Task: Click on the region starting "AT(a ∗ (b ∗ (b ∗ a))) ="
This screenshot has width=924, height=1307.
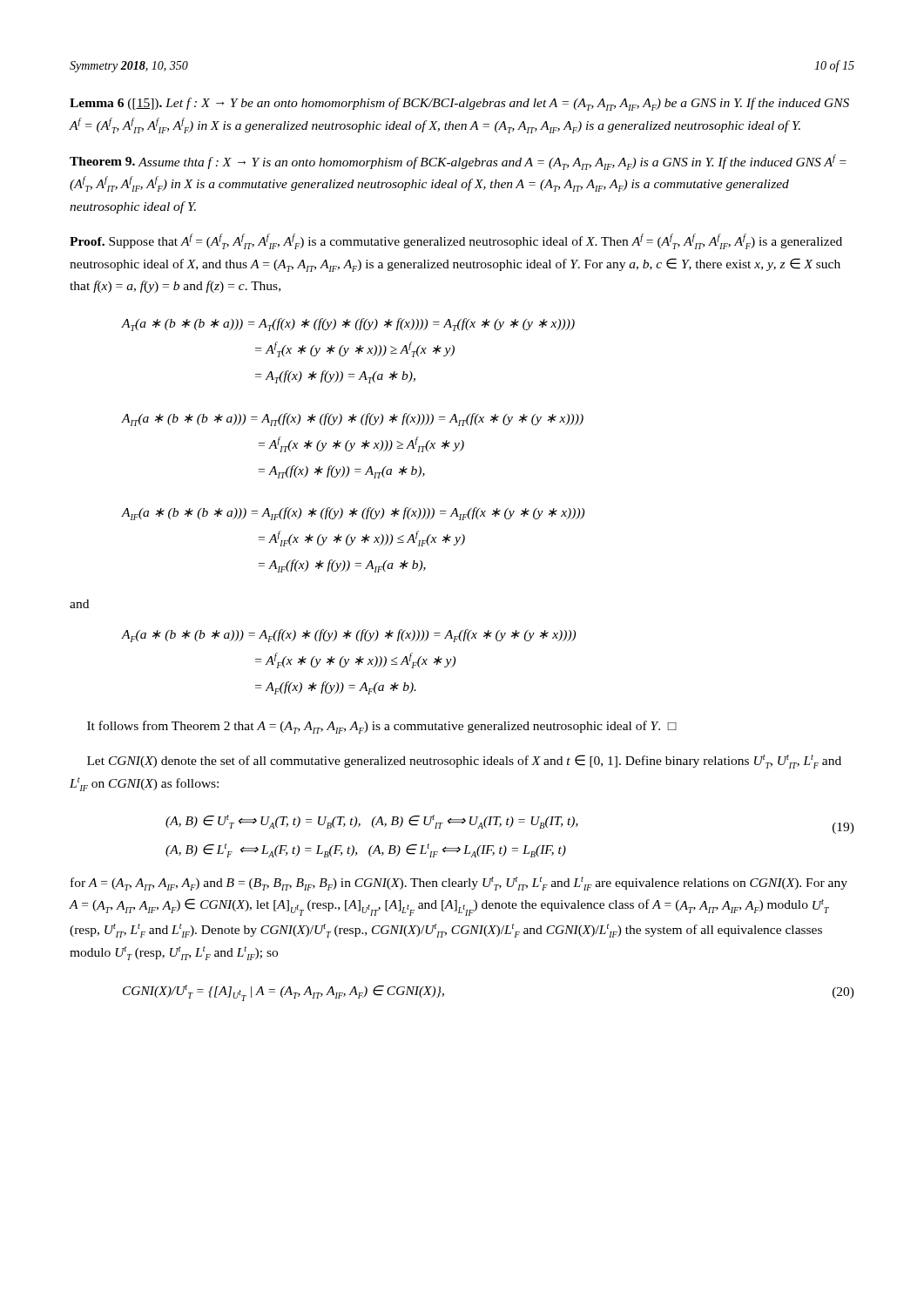Action: pos(348,351)
